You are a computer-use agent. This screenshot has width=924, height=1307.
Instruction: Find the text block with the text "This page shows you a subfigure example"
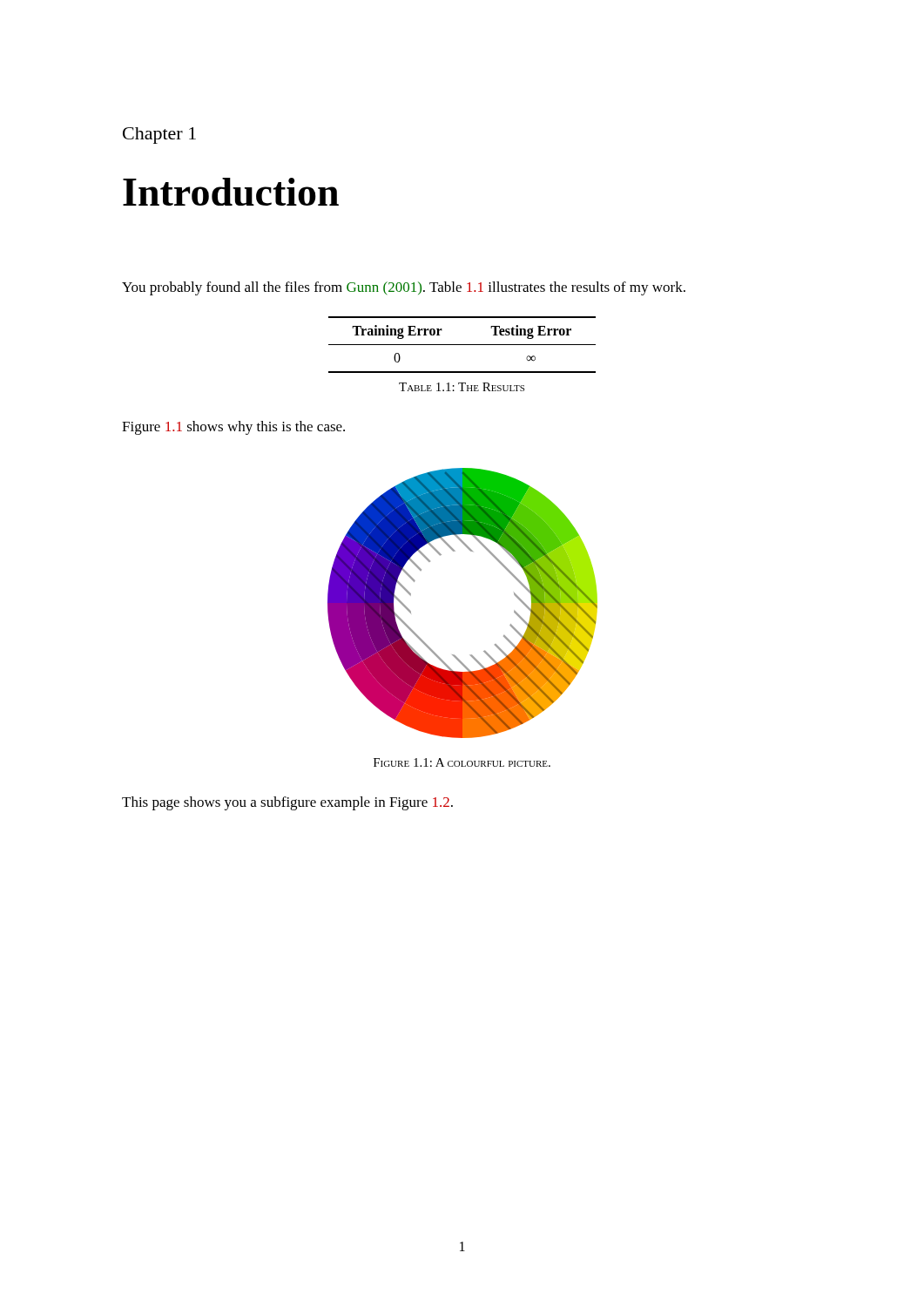pos(288,802)
